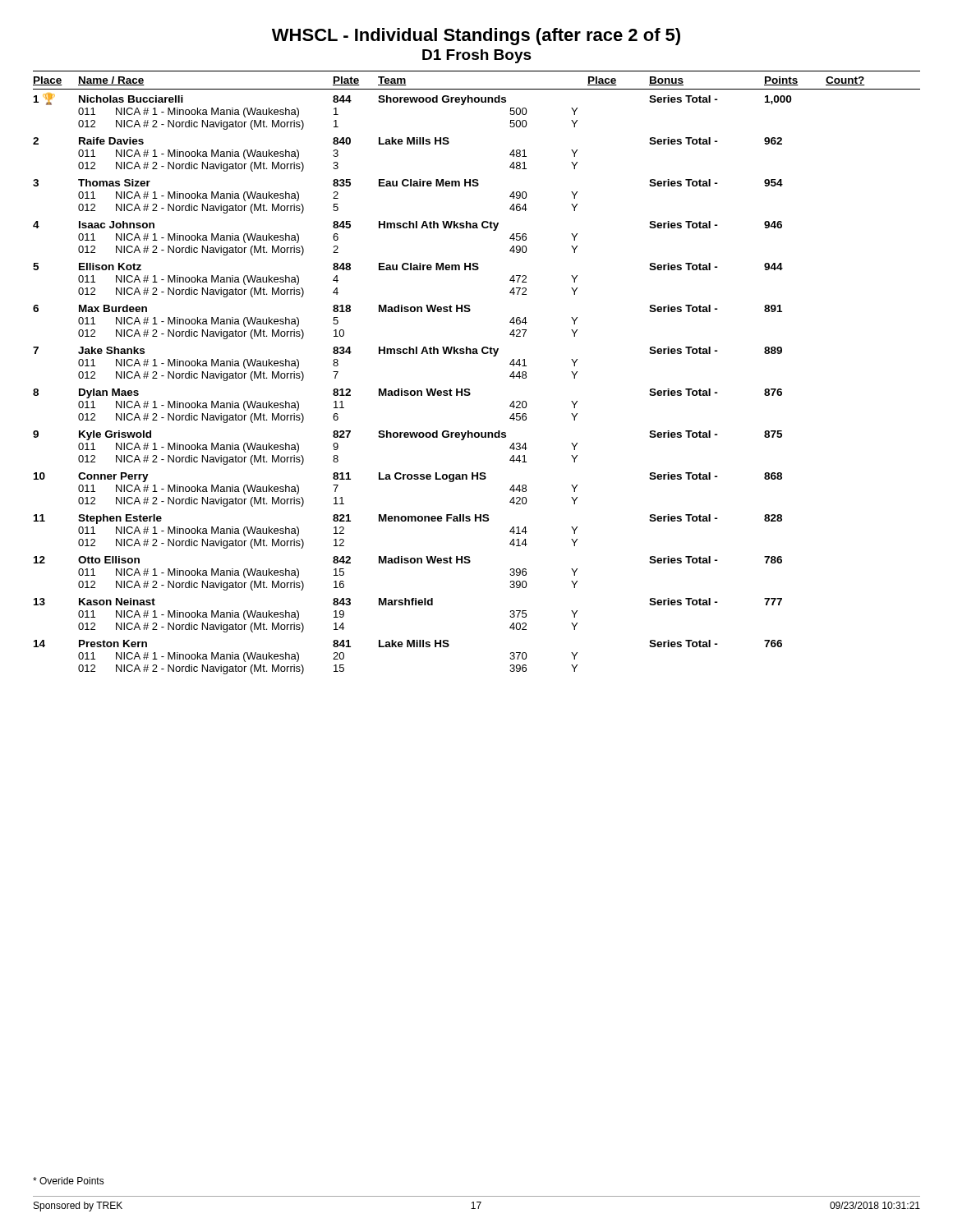The height and width of the screenshot is (1232, 953).
Task: Find a table
Action: click(476, 383)
